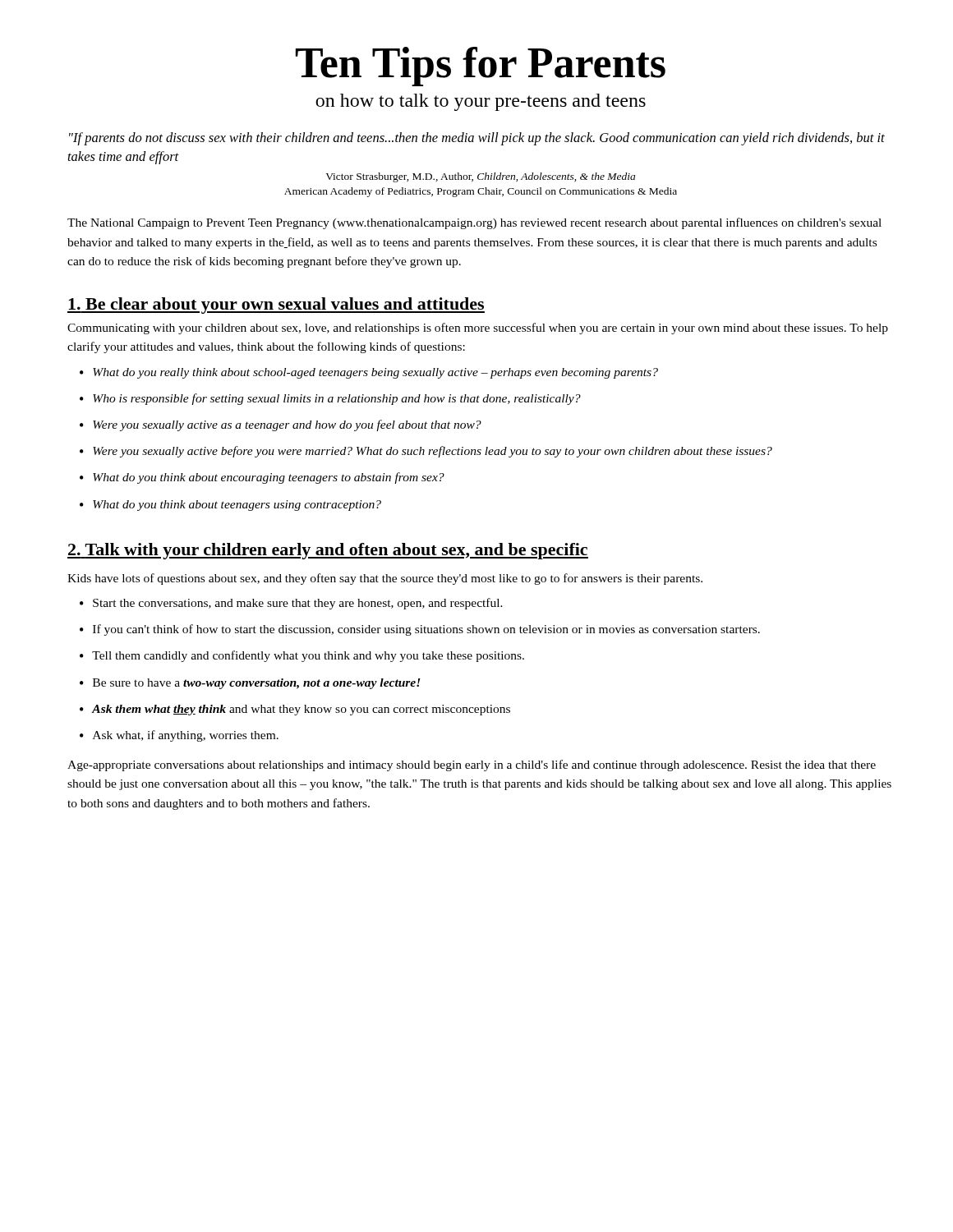Locate the element starting "Start the conversations, and make sure that"

pos(298,603)
